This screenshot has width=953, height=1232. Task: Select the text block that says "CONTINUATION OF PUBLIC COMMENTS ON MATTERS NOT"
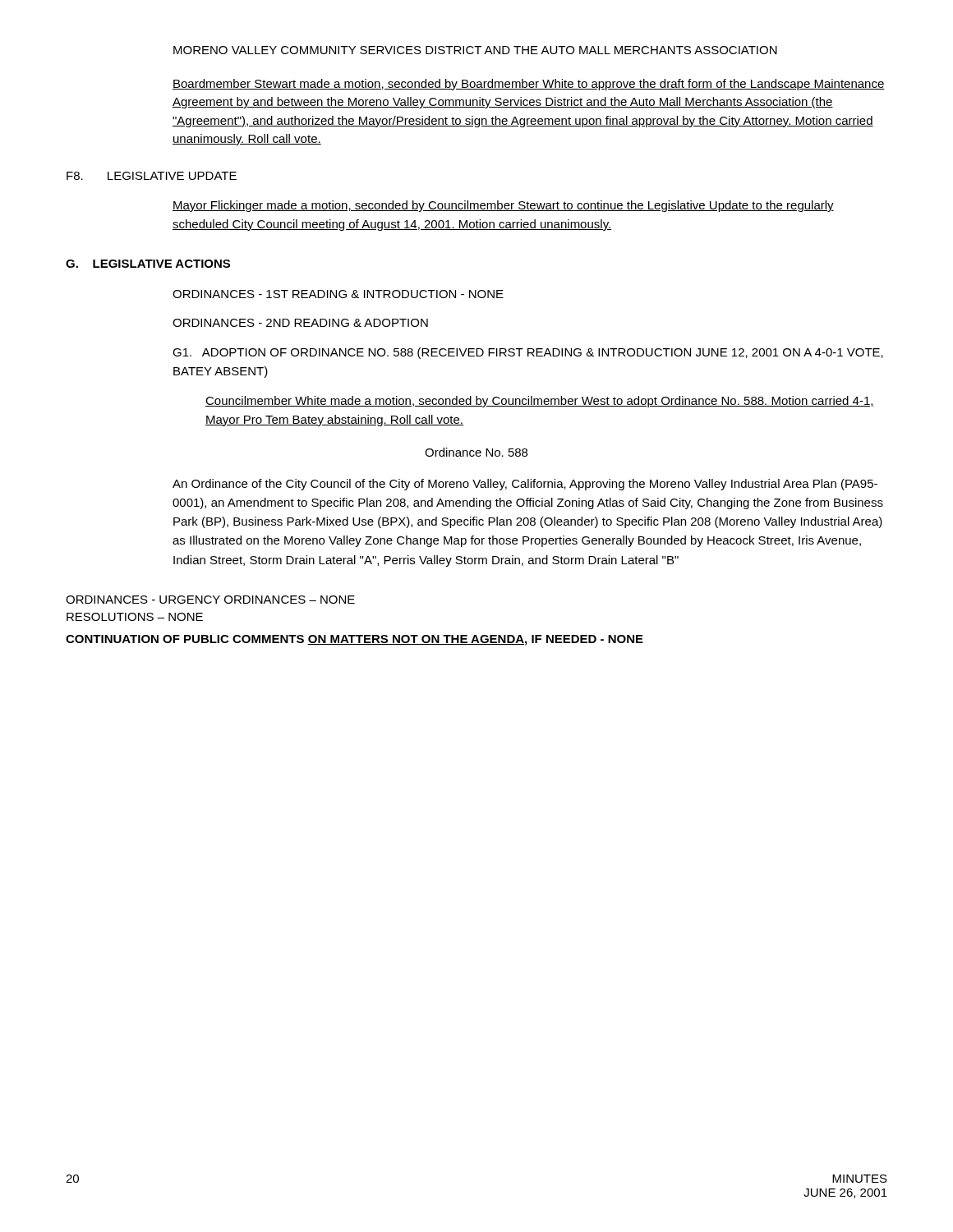pyautogui.click(x=355, y=638)
